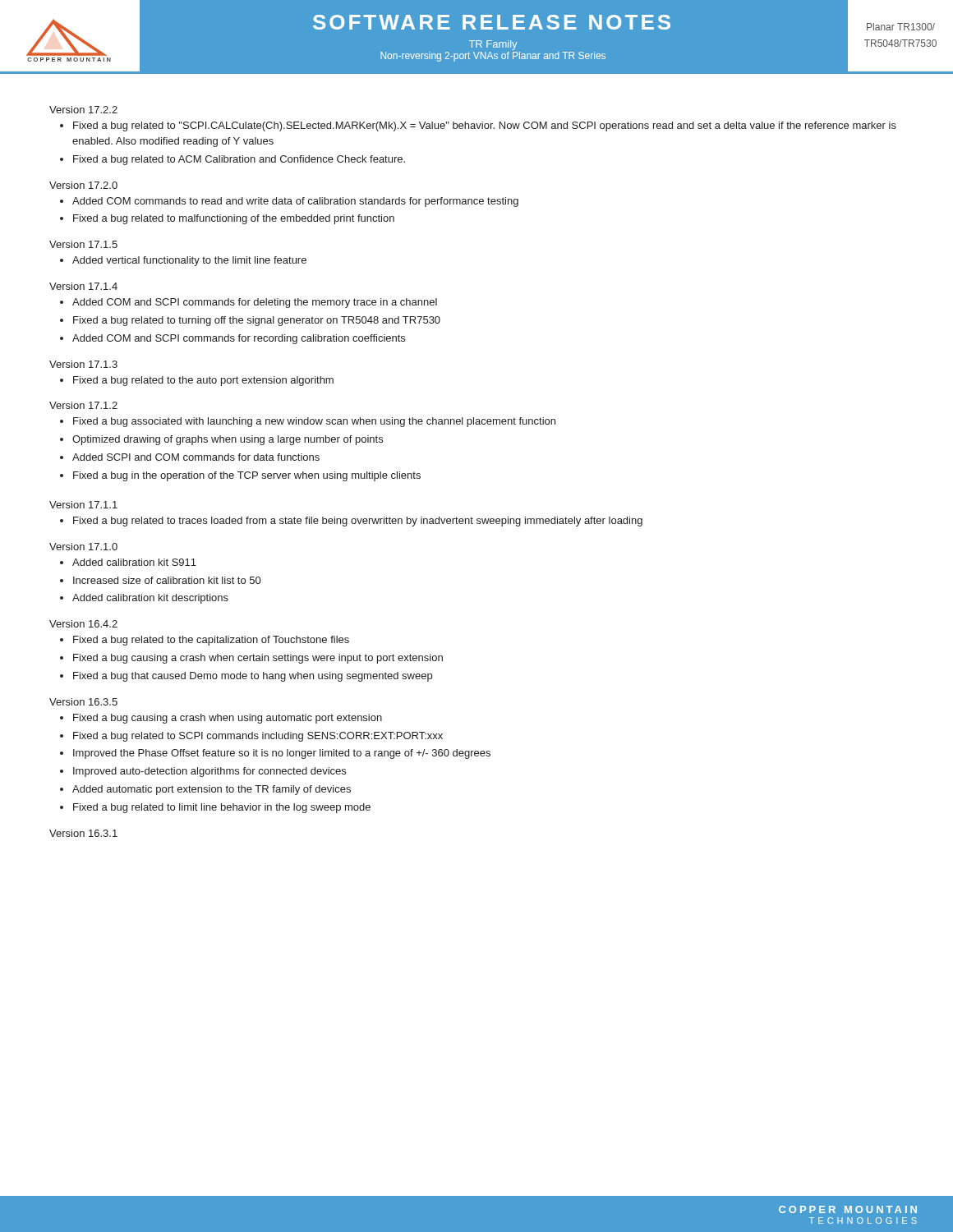Viewport: 953px width, 1232px height.
Task: Point to the block beginning "Fixed a bug causing a crash"
Action: tap(476, 763)
